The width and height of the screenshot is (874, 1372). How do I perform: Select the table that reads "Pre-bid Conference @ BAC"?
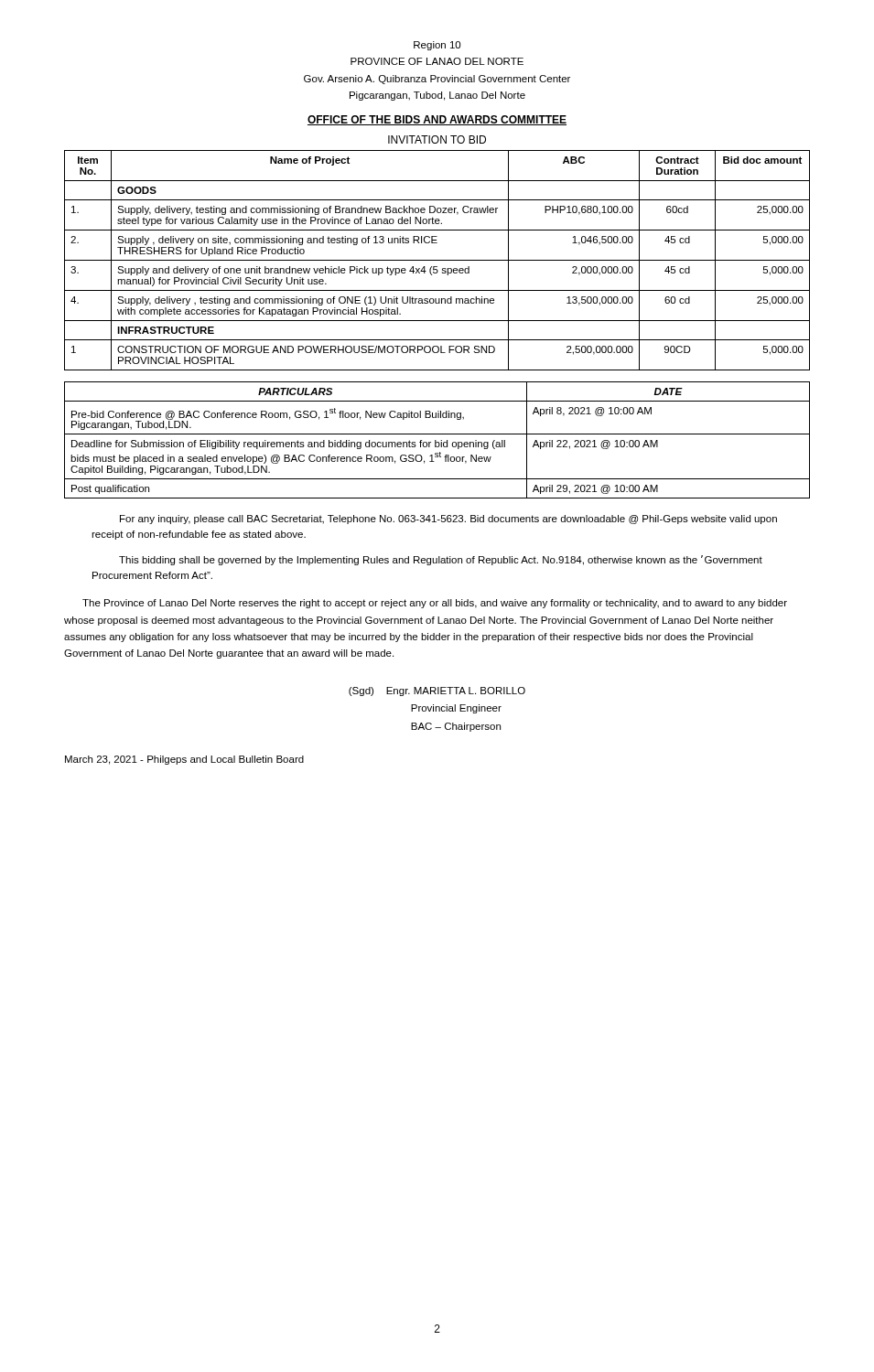point(437,440)
